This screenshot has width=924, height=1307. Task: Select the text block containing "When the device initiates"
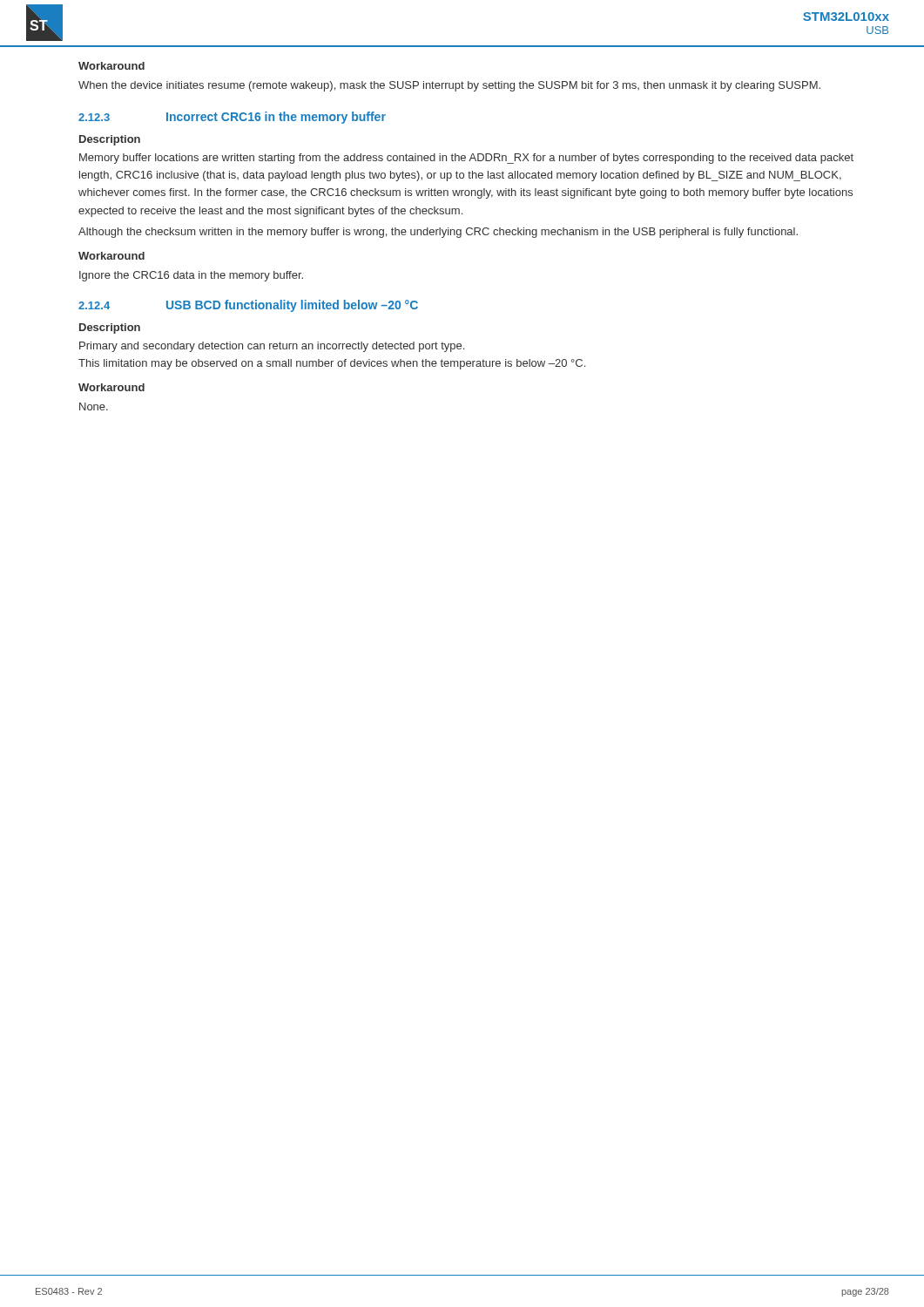(450, 85)
